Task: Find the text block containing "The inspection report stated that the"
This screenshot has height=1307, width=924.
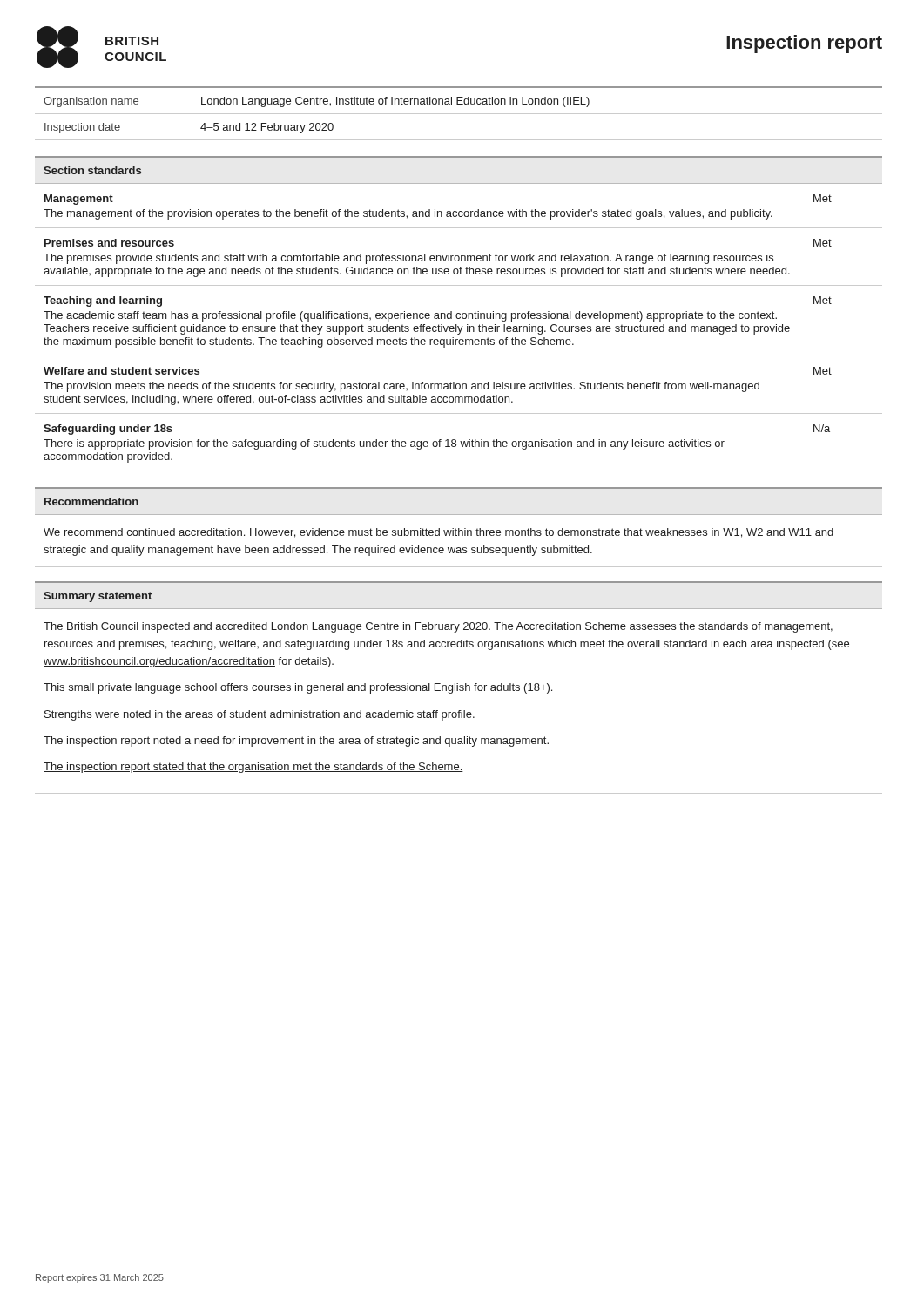Action: (x=253, y=766)
